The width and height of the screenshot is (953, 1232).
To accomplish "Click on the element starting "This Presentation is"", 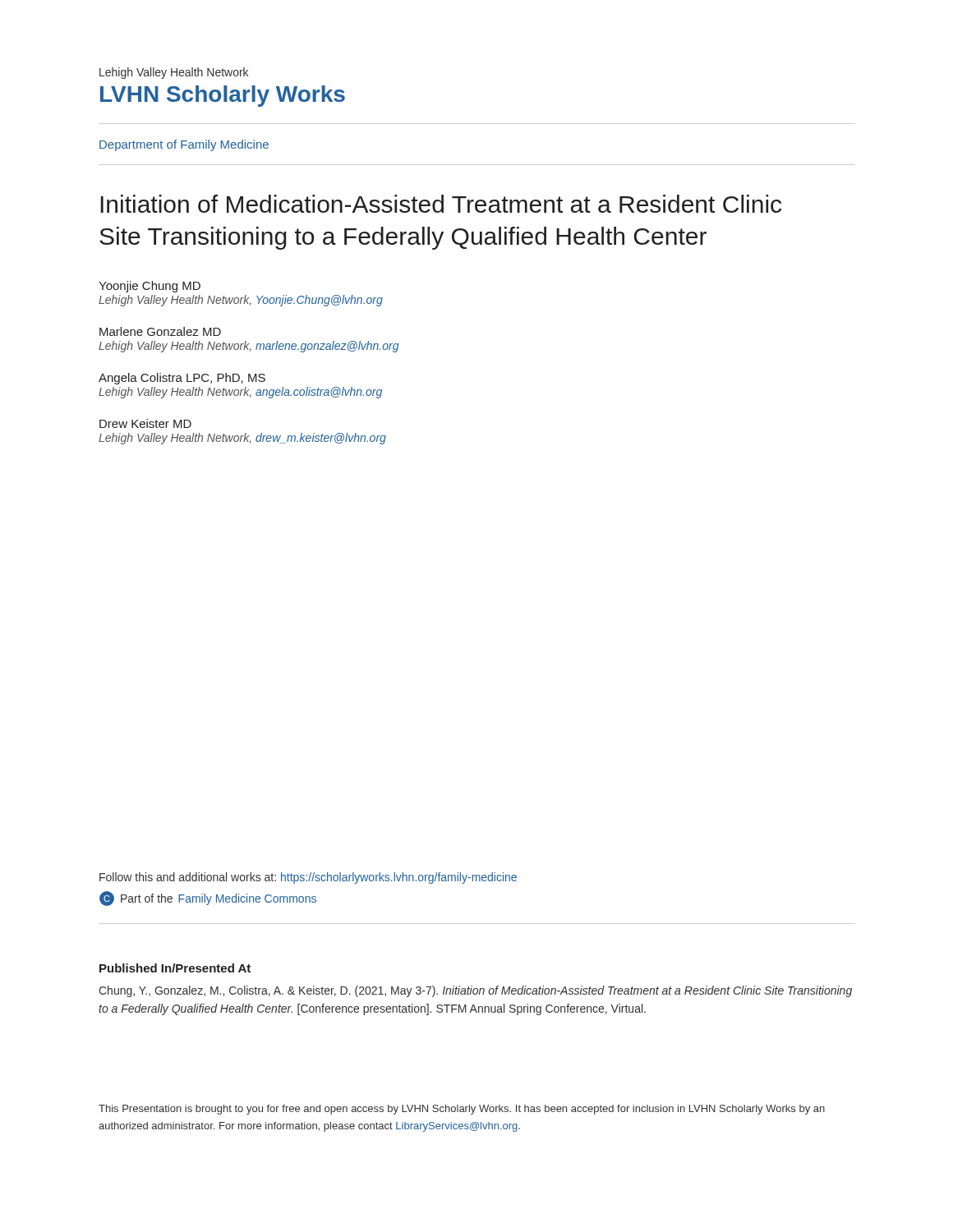I will [462, 1117].
